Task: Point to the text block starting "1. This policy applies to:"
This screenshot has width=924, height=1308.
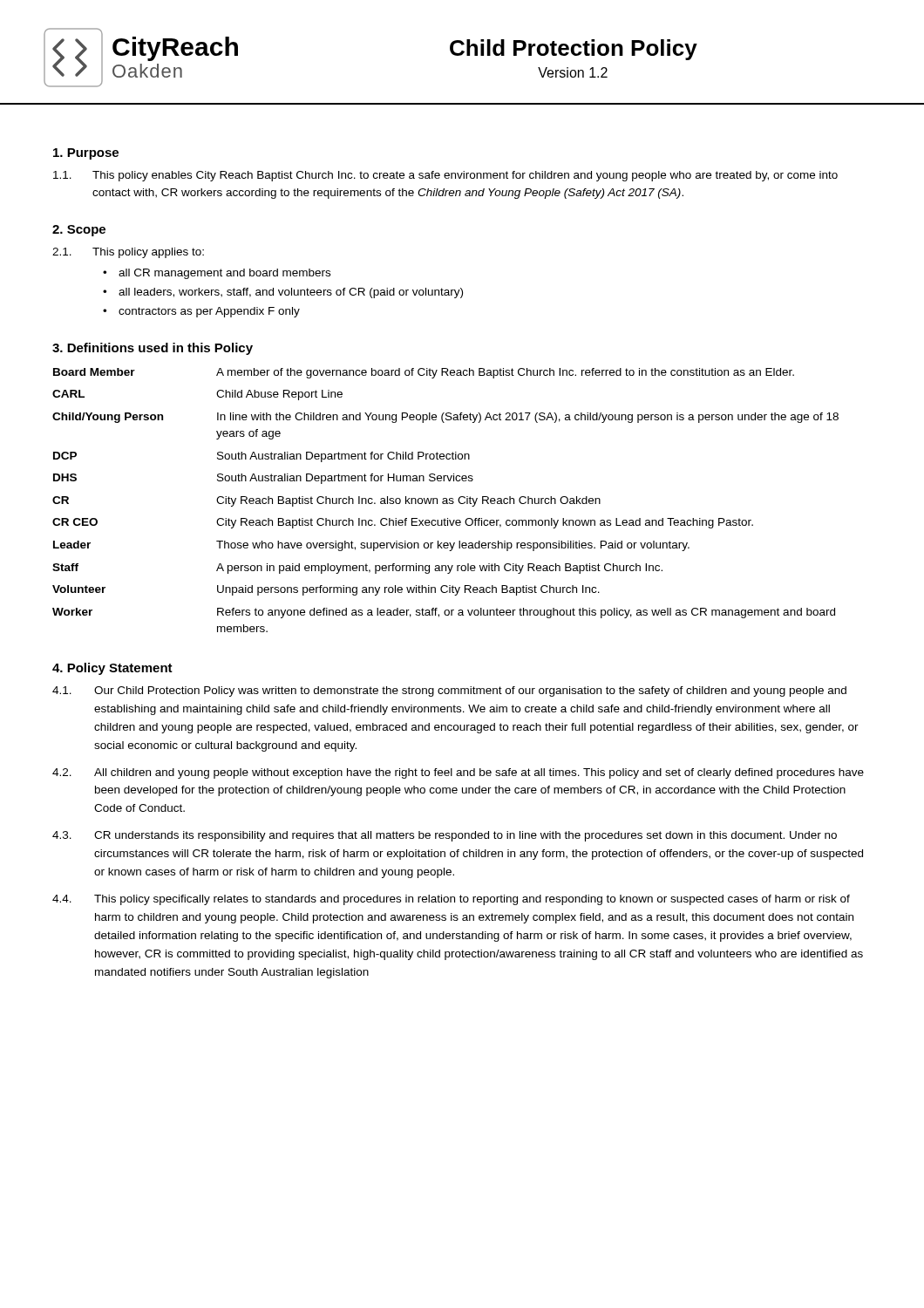Action: coord(128,253)
